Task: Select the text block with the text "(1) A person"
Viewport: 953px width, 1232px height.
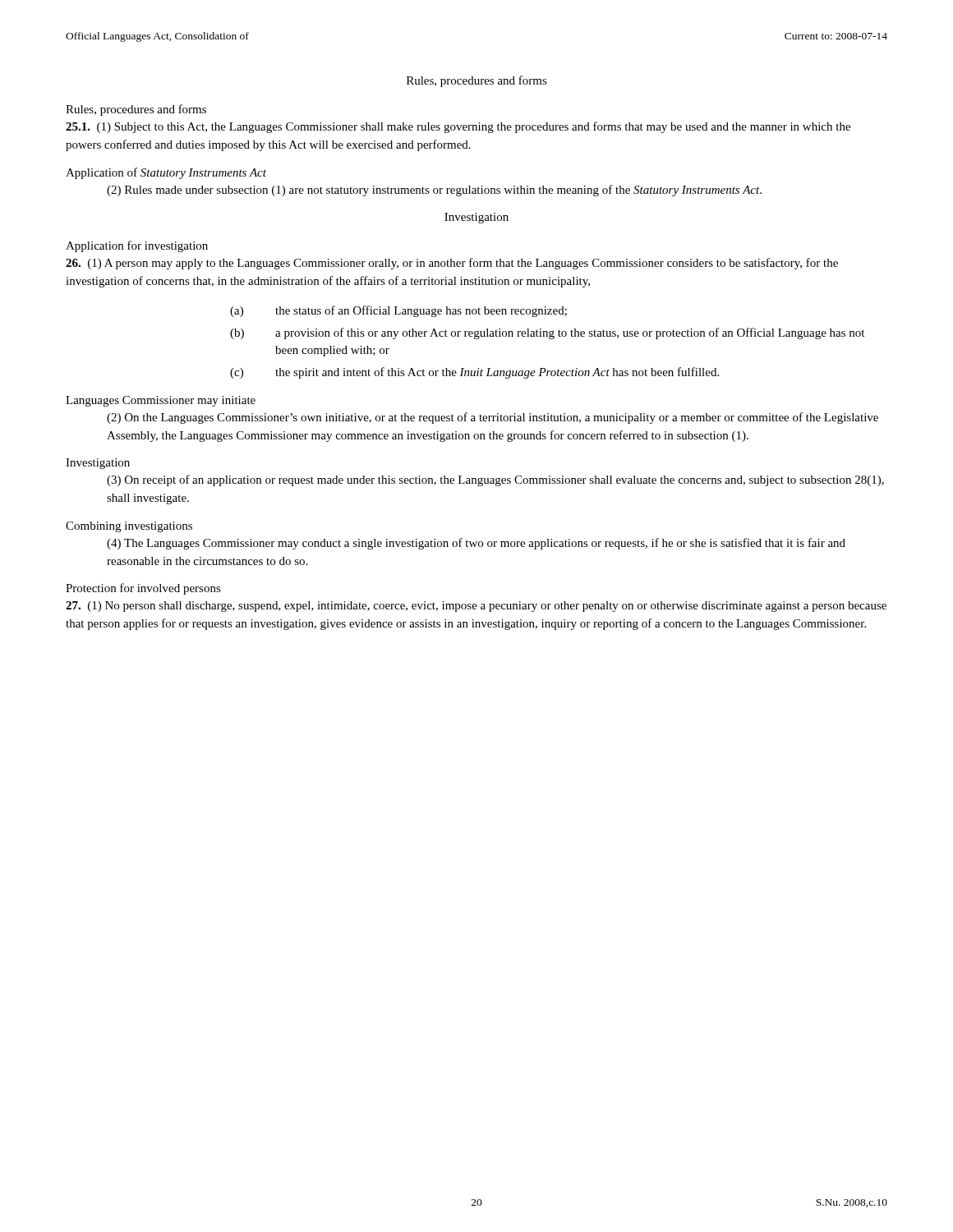Action: 452,272
